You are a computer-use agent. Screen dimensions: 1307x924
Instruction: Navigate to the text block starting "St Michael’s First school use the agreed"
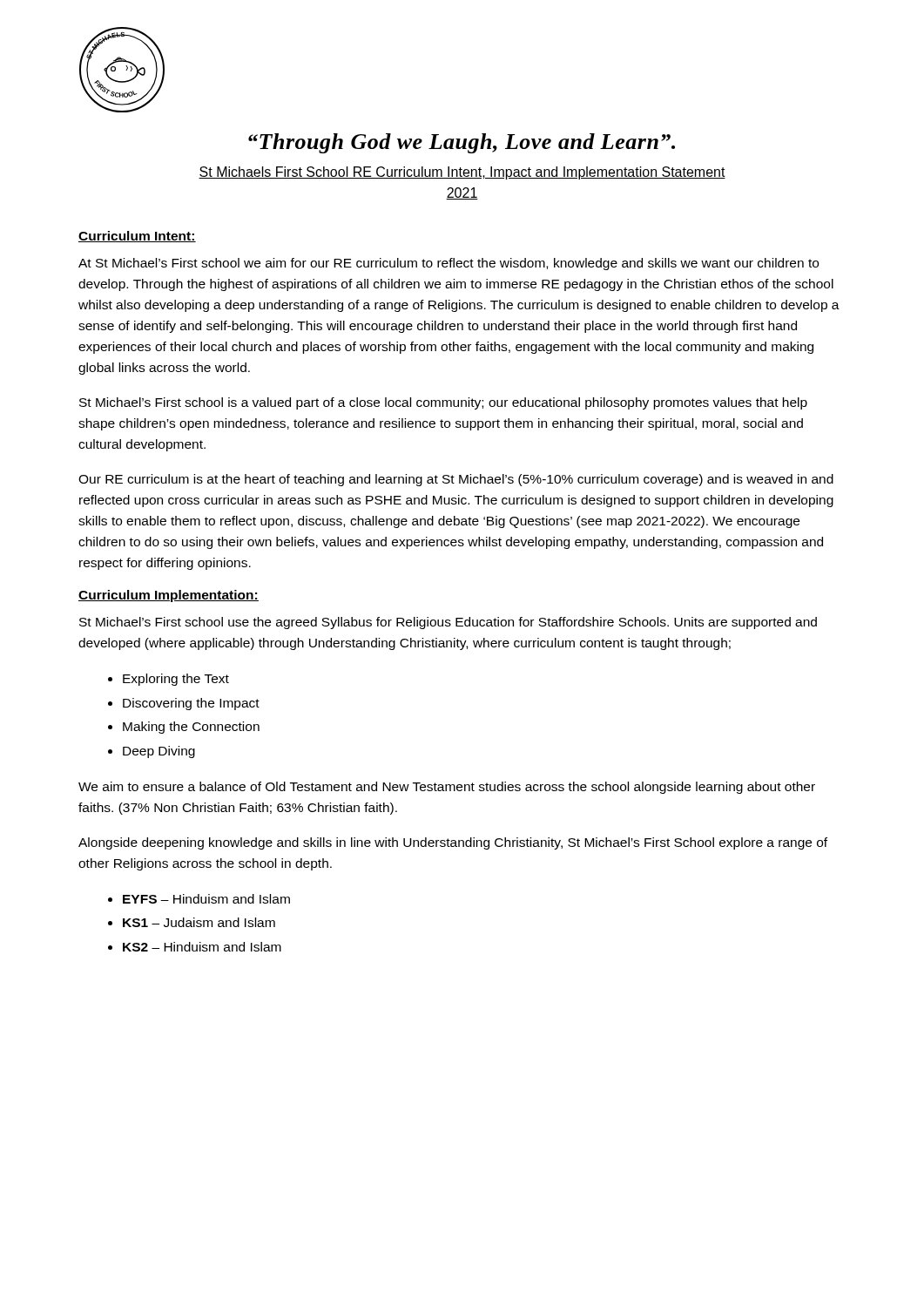tap(448, 632)
